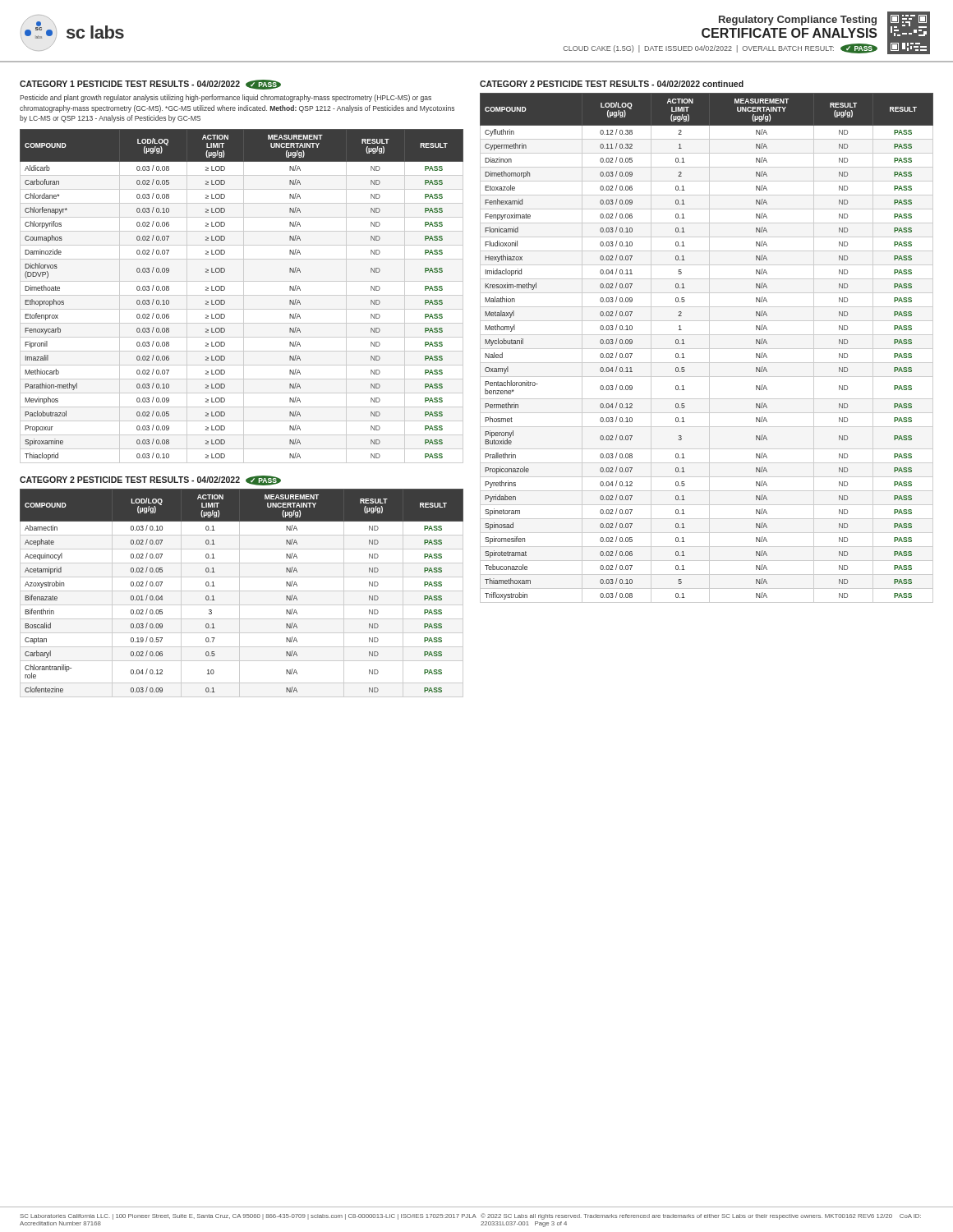Where is the section header that starts "CATEGORY 1 PESTICIDE TEST"?
953x1232 pixels.
[x=150, y=84]
